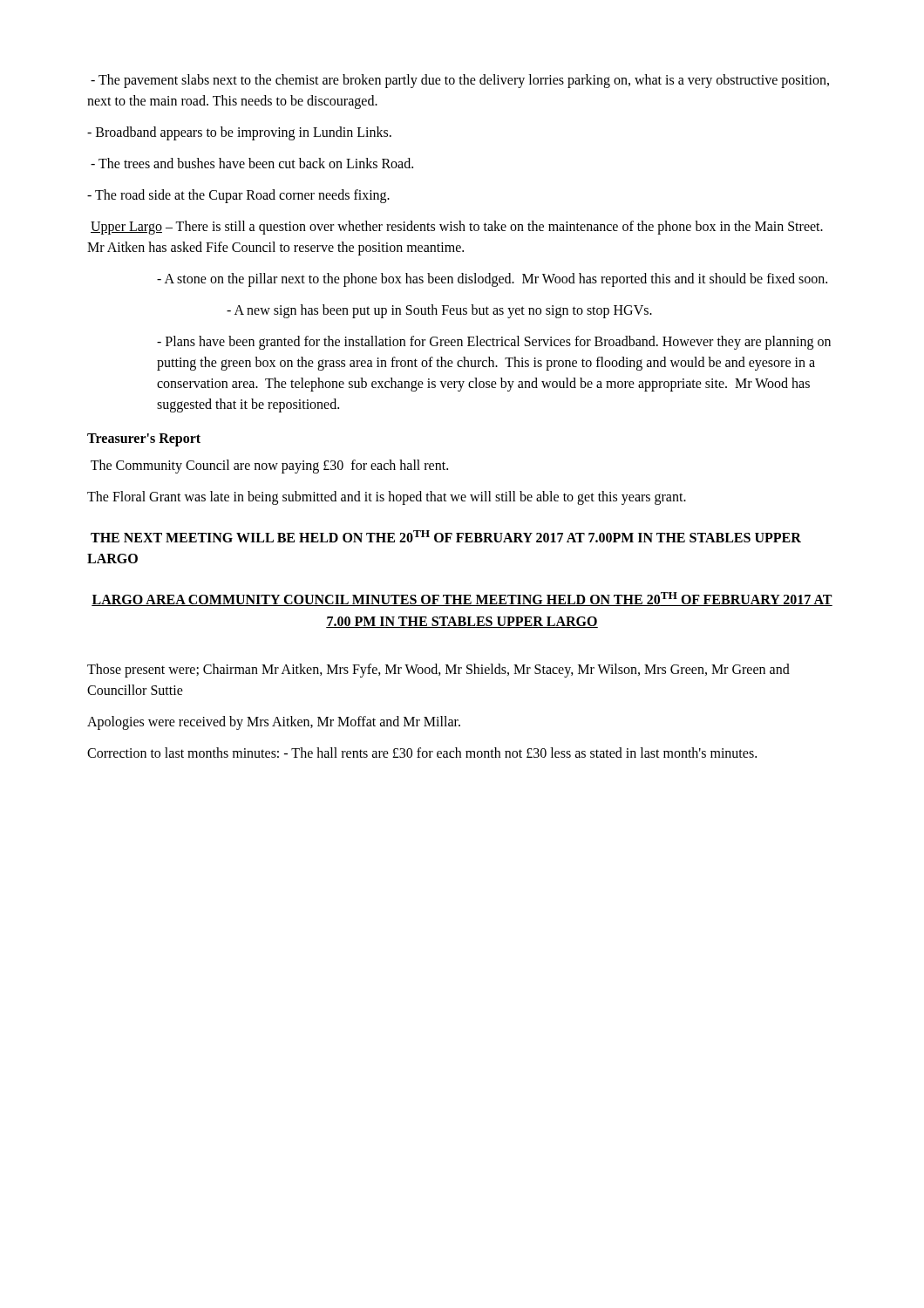Select the text block that reads "The Floral Grant was late in being"

[x=387, y=497]
